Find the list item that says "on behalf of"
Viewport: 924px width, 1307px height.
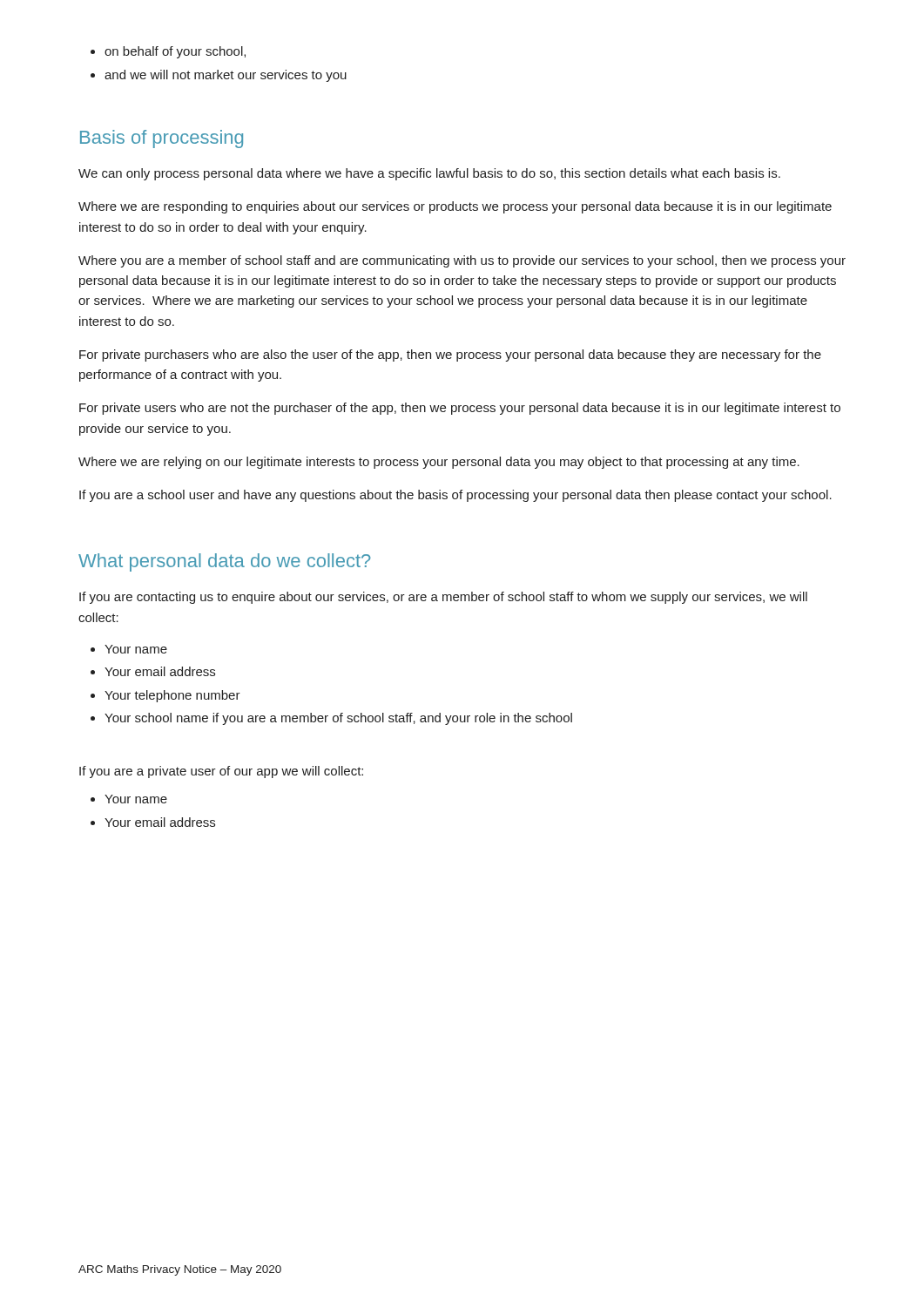tap(175, 52)
